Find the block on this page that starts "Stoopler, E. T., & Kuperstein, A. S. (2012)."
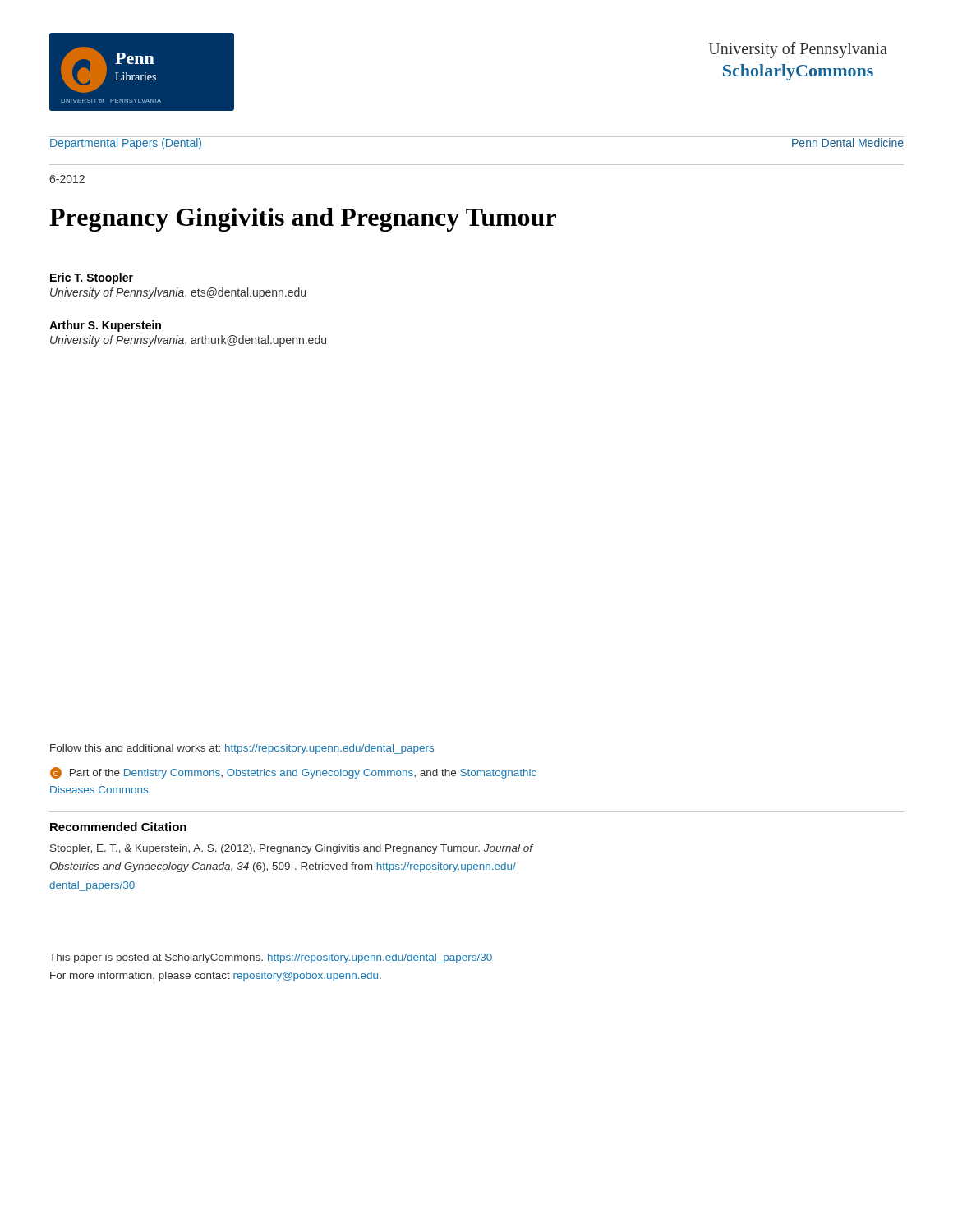953x1232 pixels. (x=291, y=866)
